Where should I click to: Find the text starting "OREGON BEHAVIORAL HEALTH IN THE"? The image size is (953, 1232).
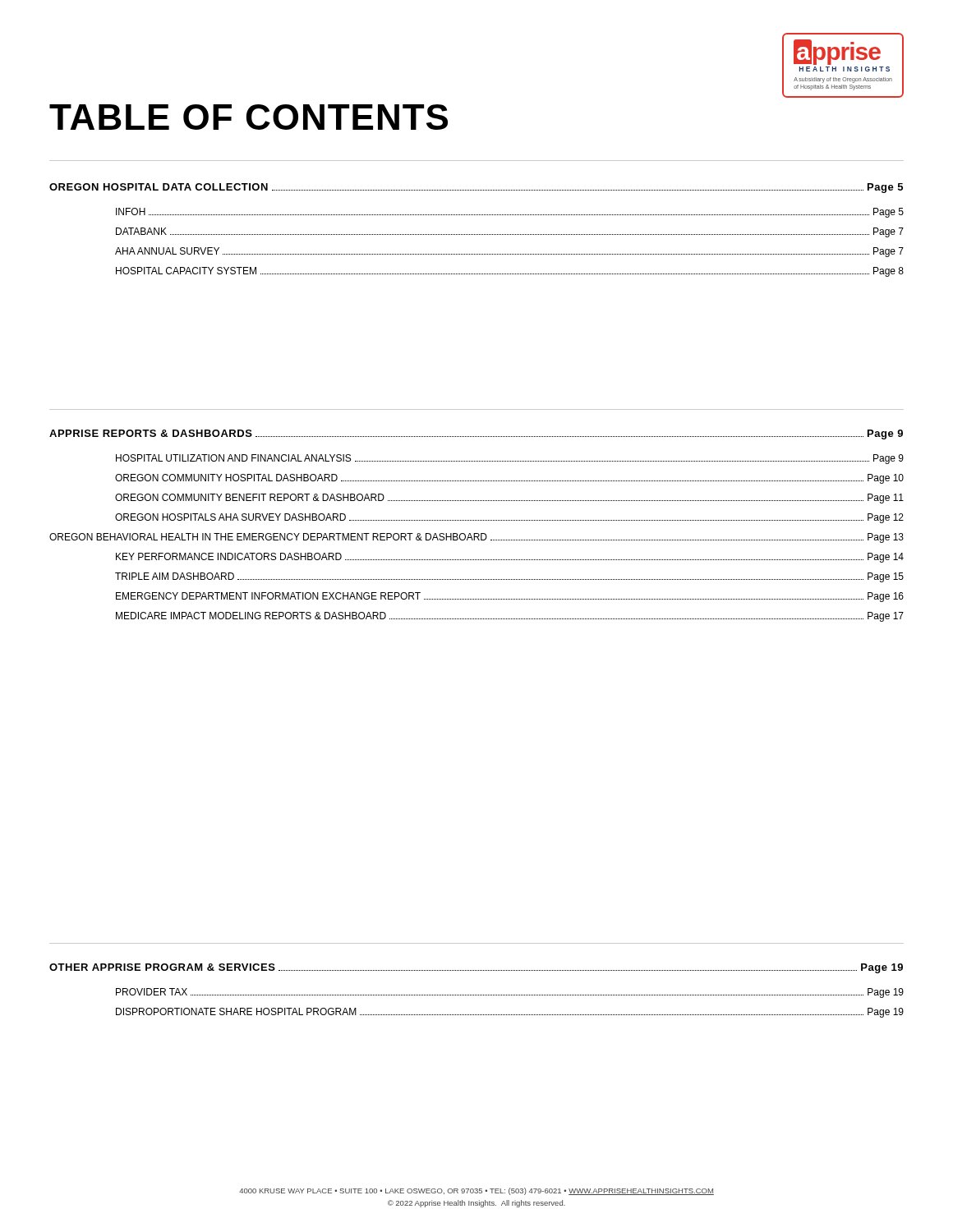pos(476,537)
